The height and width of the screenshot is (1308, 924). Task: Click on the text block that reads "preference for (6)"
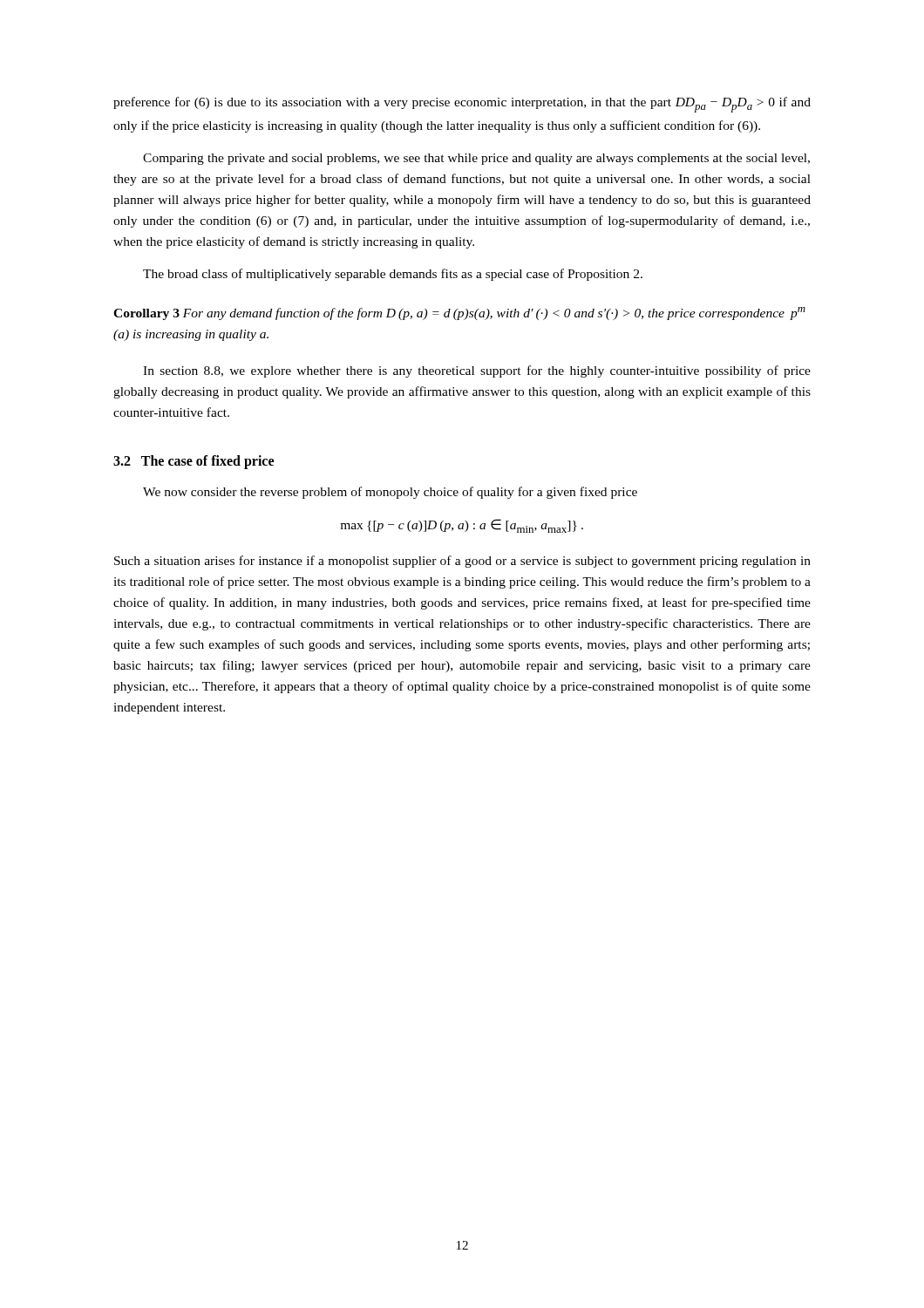coord(462,113)
